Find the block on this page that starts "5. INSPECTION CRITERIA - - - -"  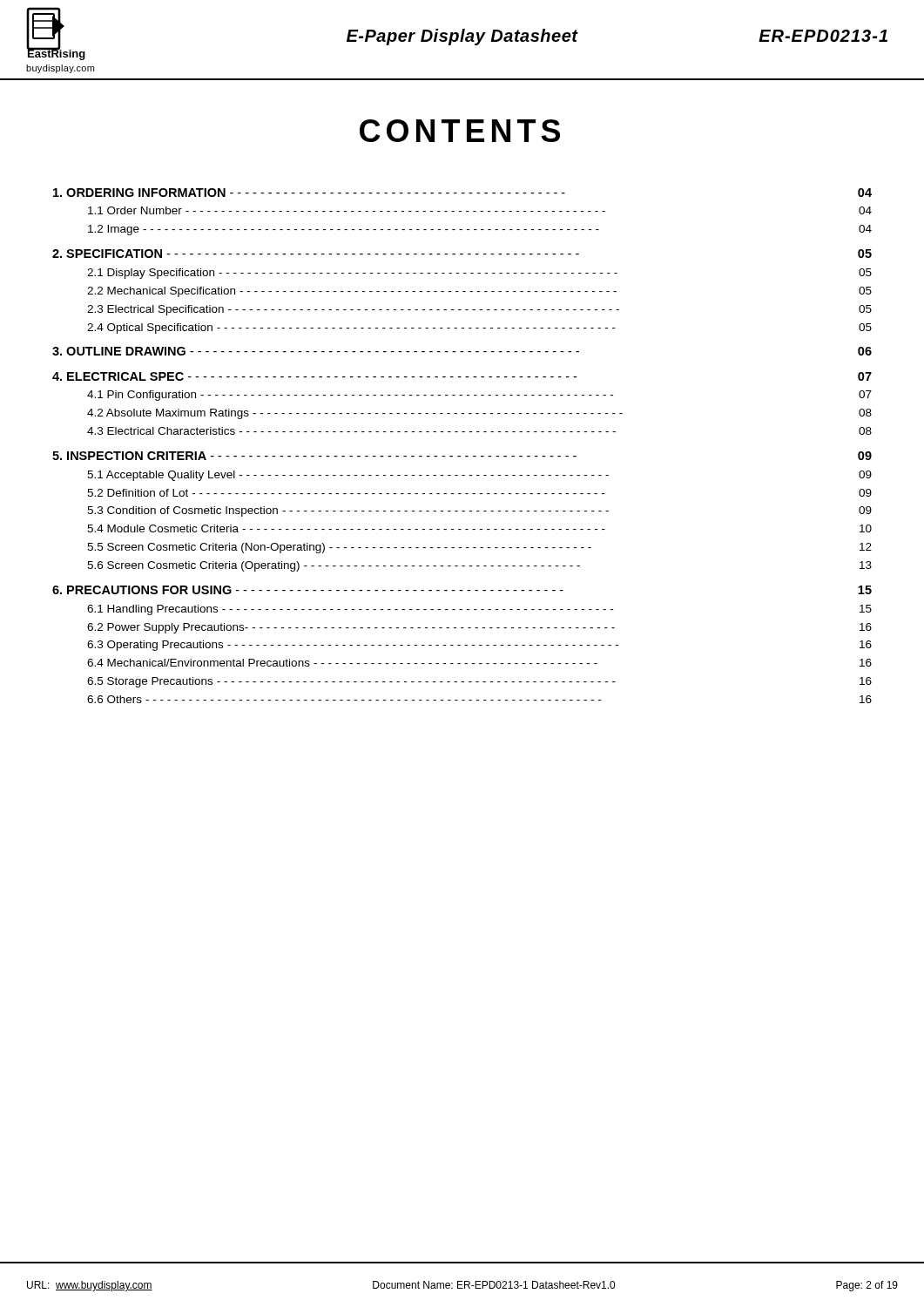(x=462, y=456)
